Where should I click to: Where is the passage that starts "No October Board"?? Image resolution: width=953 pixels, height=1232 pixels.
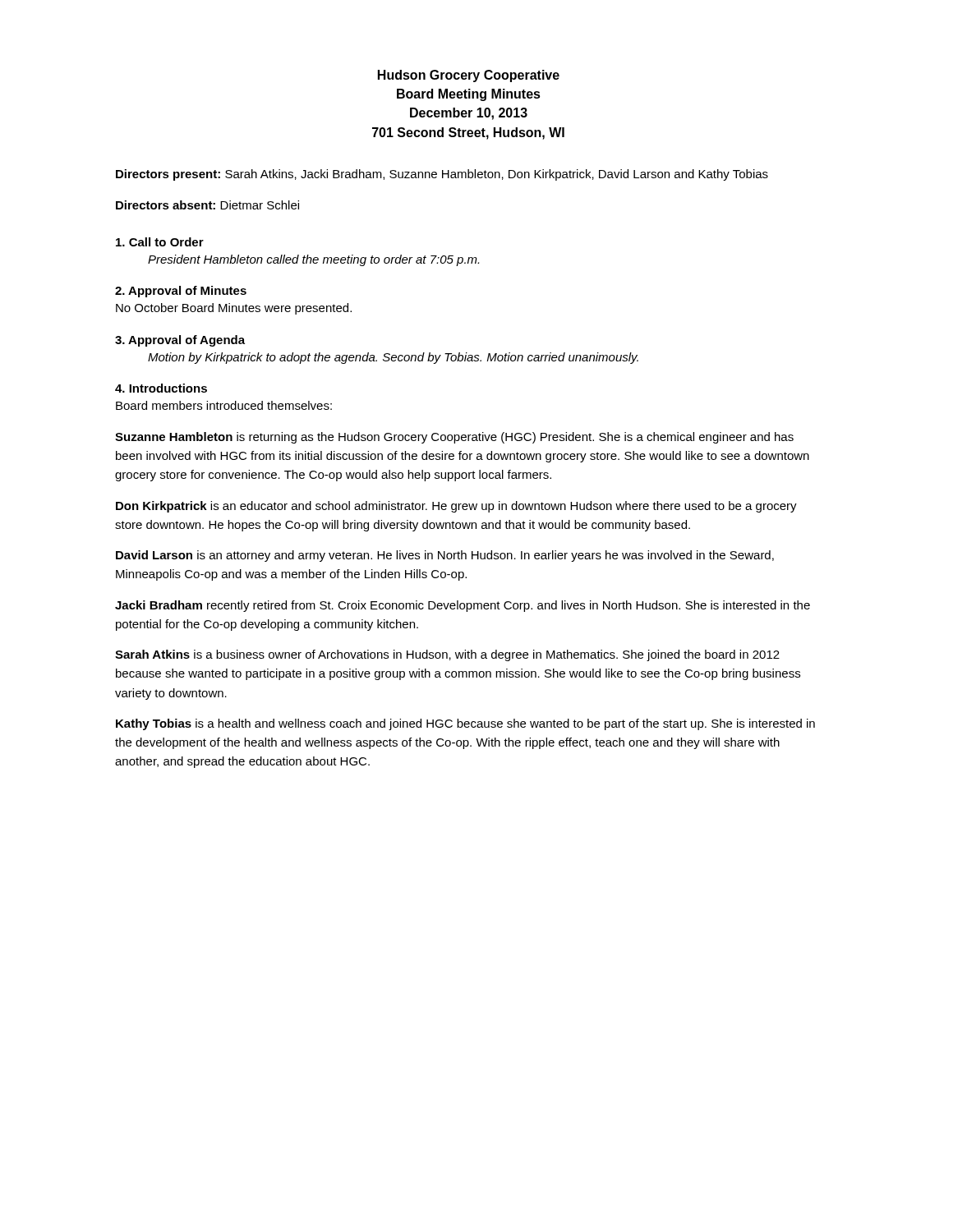click(x=234, y=308)
